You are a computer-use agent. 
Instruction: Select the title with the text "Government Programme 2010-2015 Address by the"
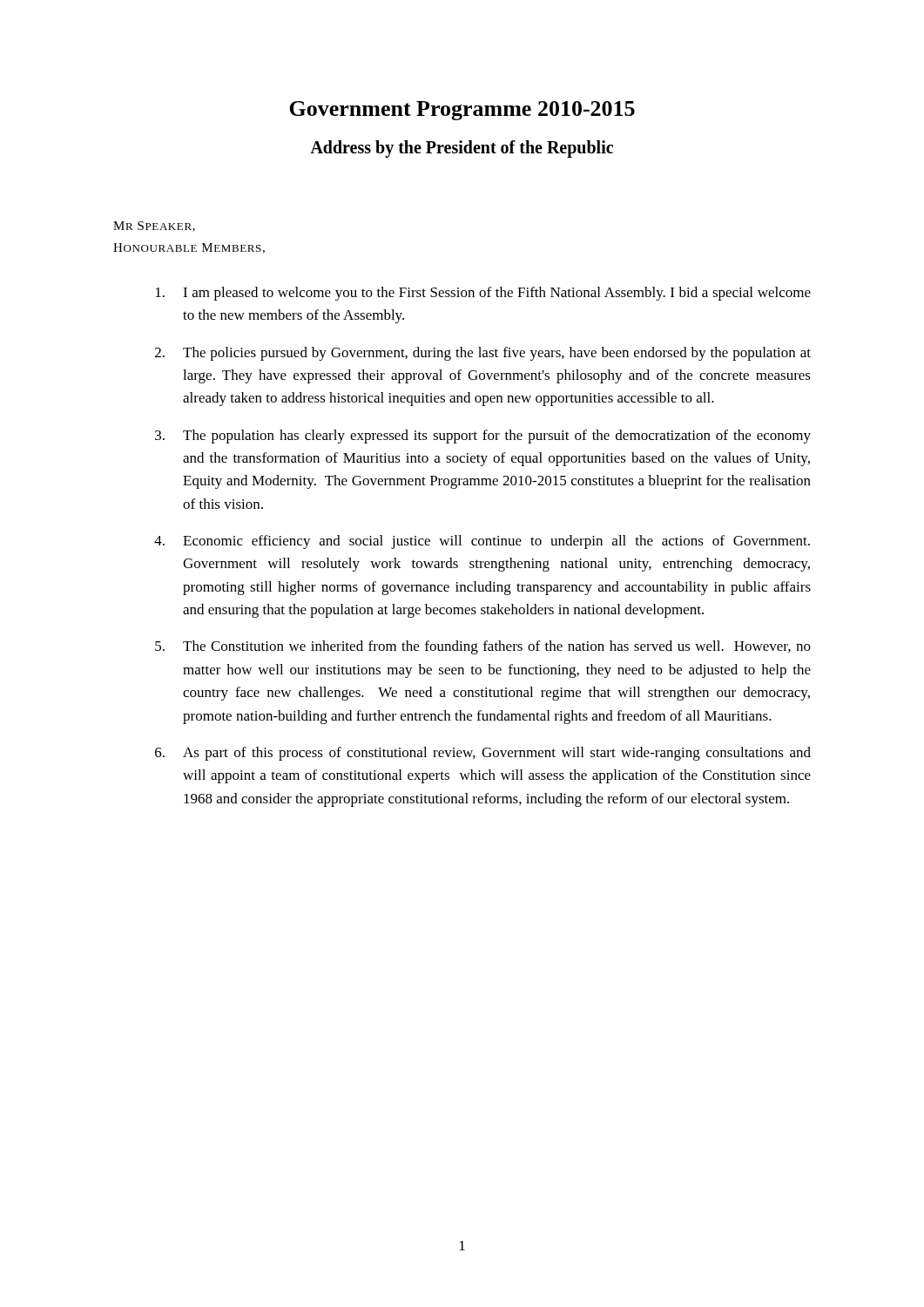point(462,127)
